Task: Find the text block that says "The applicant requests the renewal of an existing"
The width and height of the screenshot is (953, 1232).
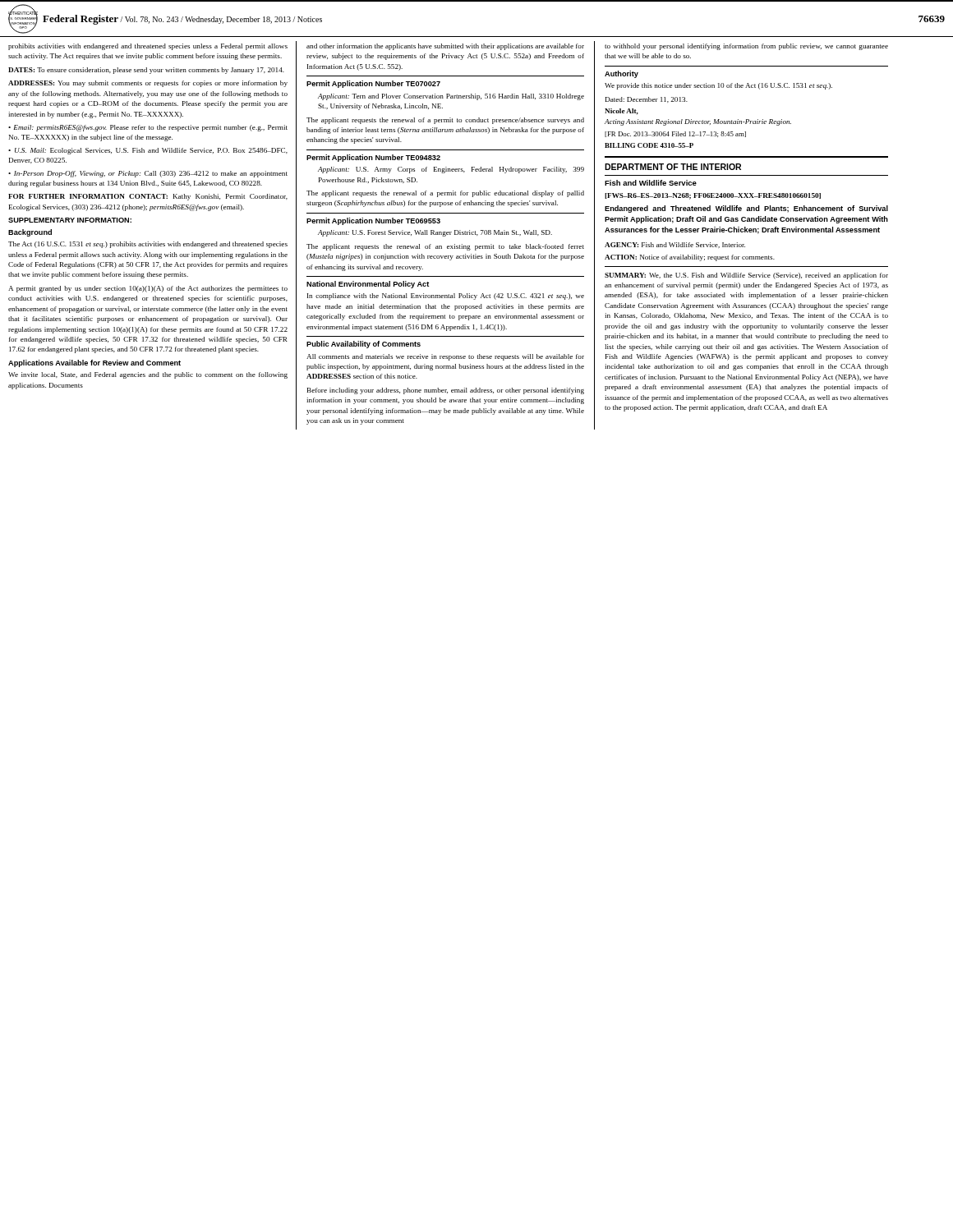Action: tap(445, 257)
